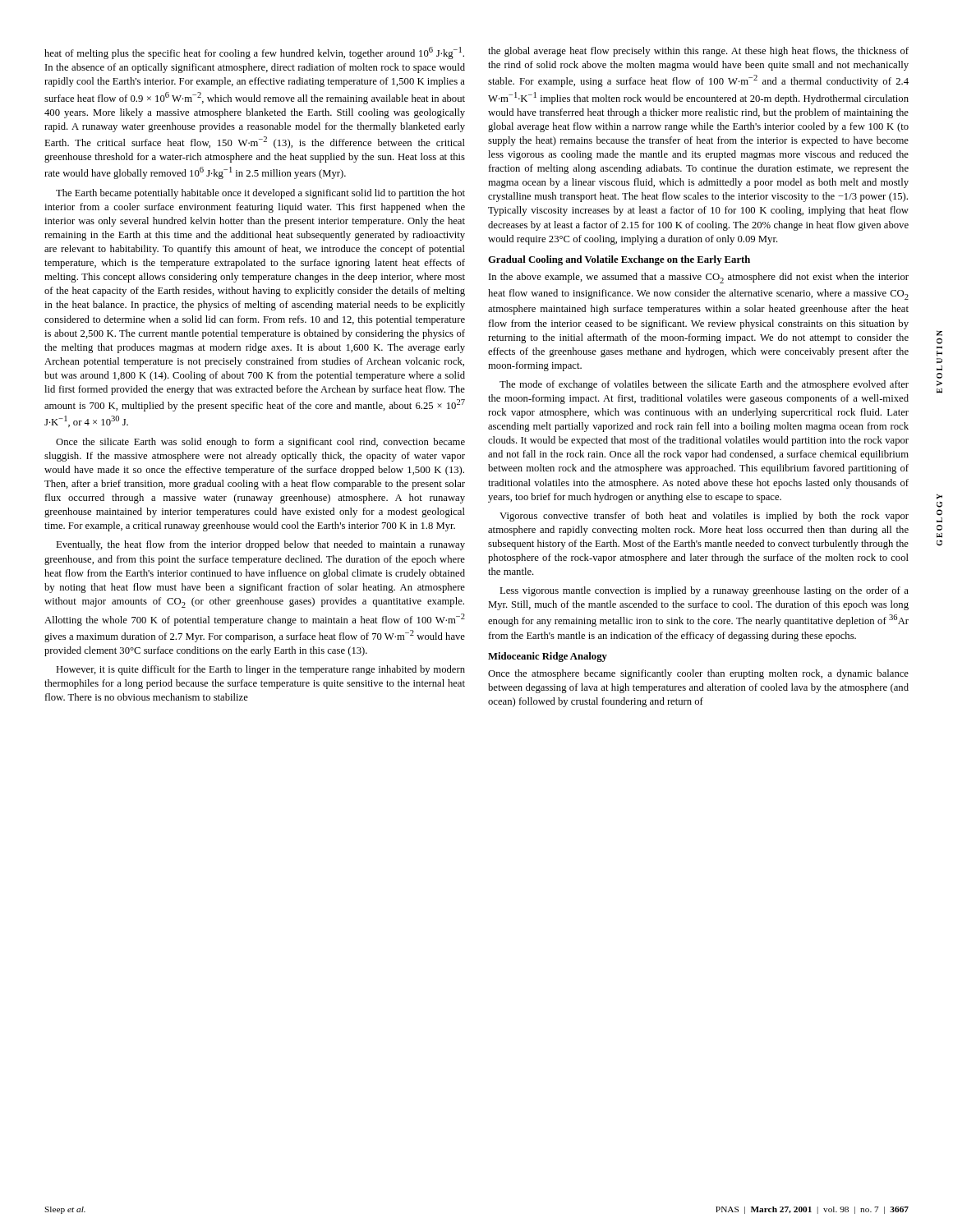Find the text block starting "Vigorous convective transfer of"
The image size is (953, 1232).
click(698, 544)
